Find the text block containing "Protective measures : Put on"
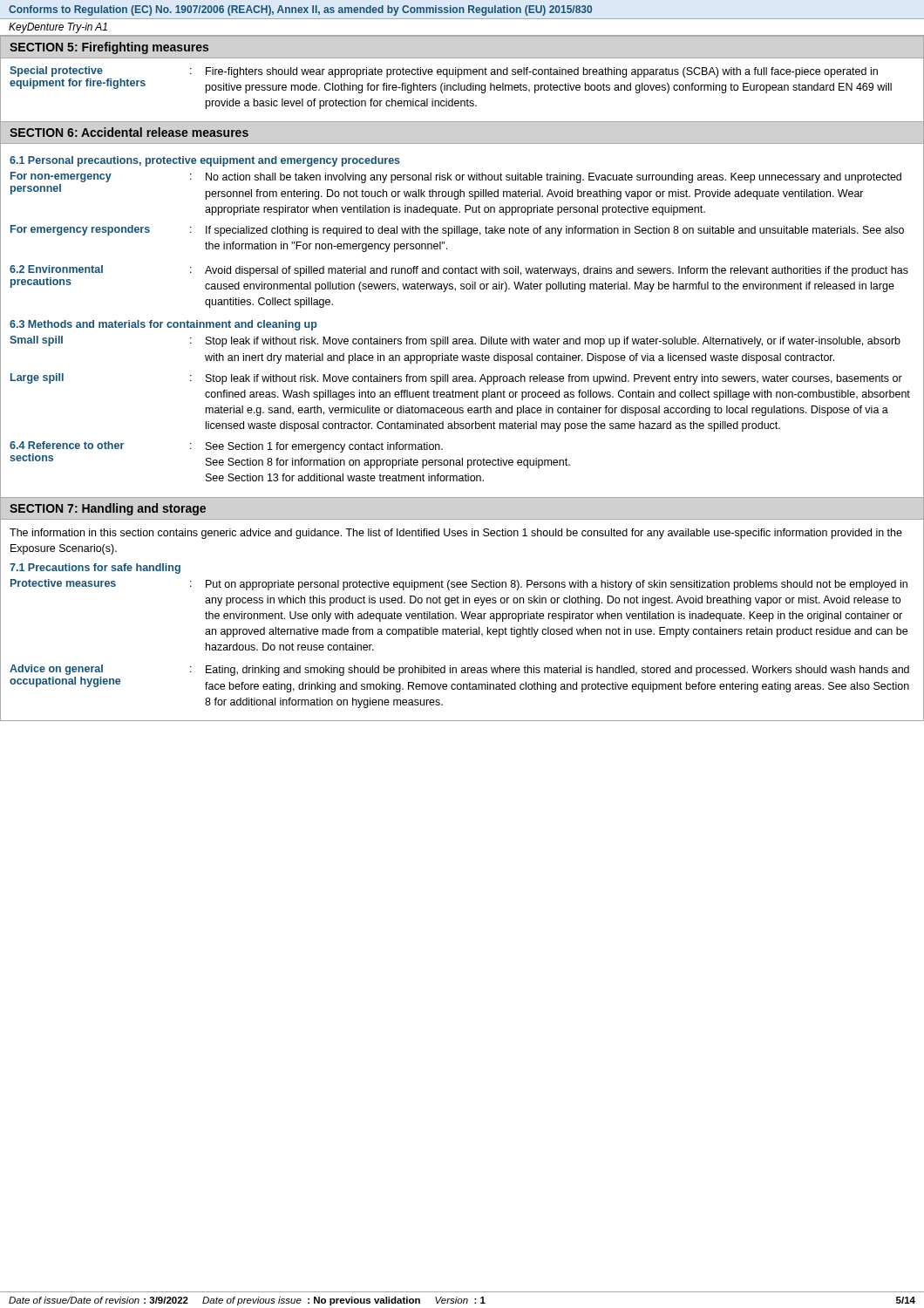924x1308 pixels. 462,616
